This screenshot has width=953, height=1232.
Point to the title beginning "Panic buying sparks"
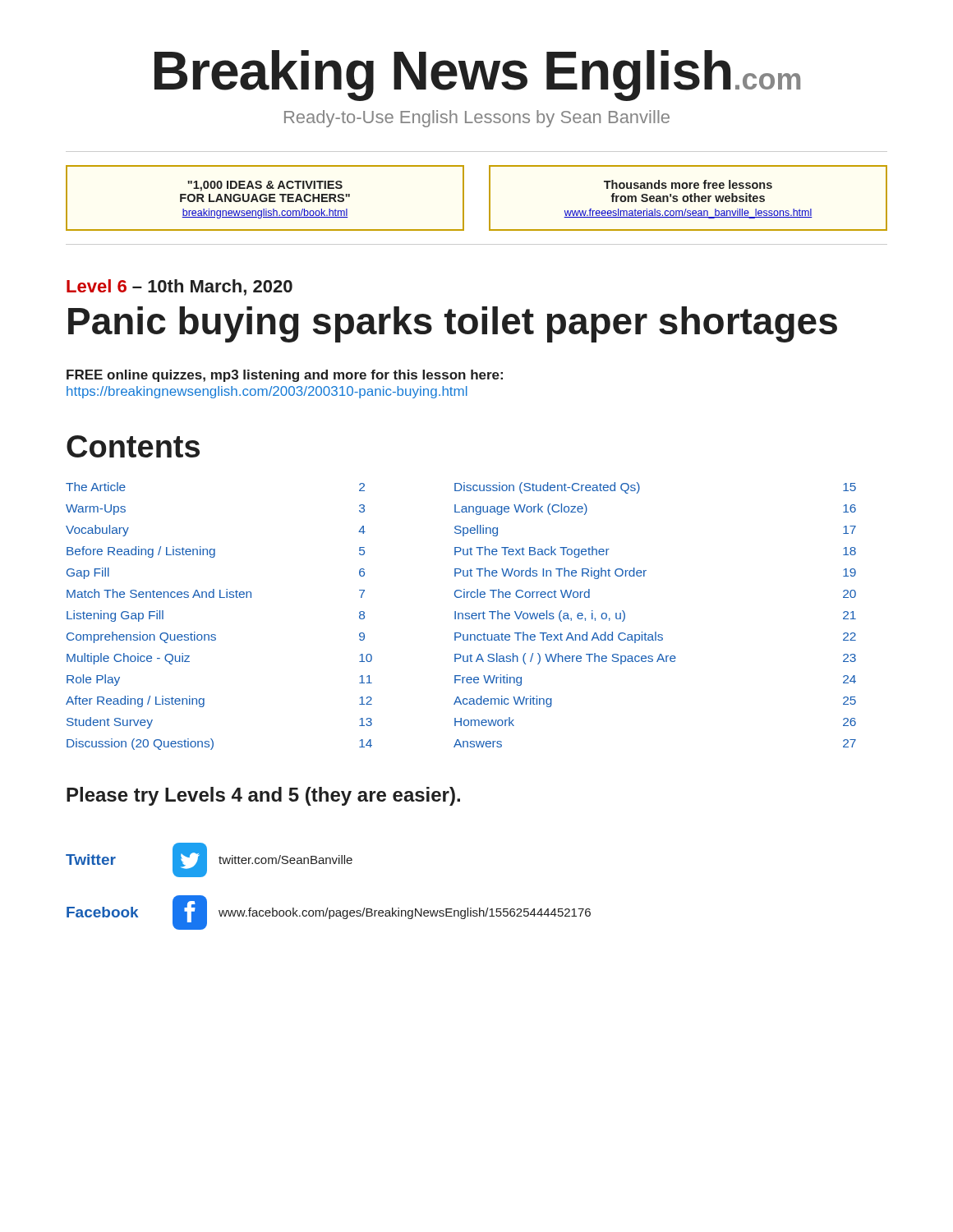coord(452,321)
